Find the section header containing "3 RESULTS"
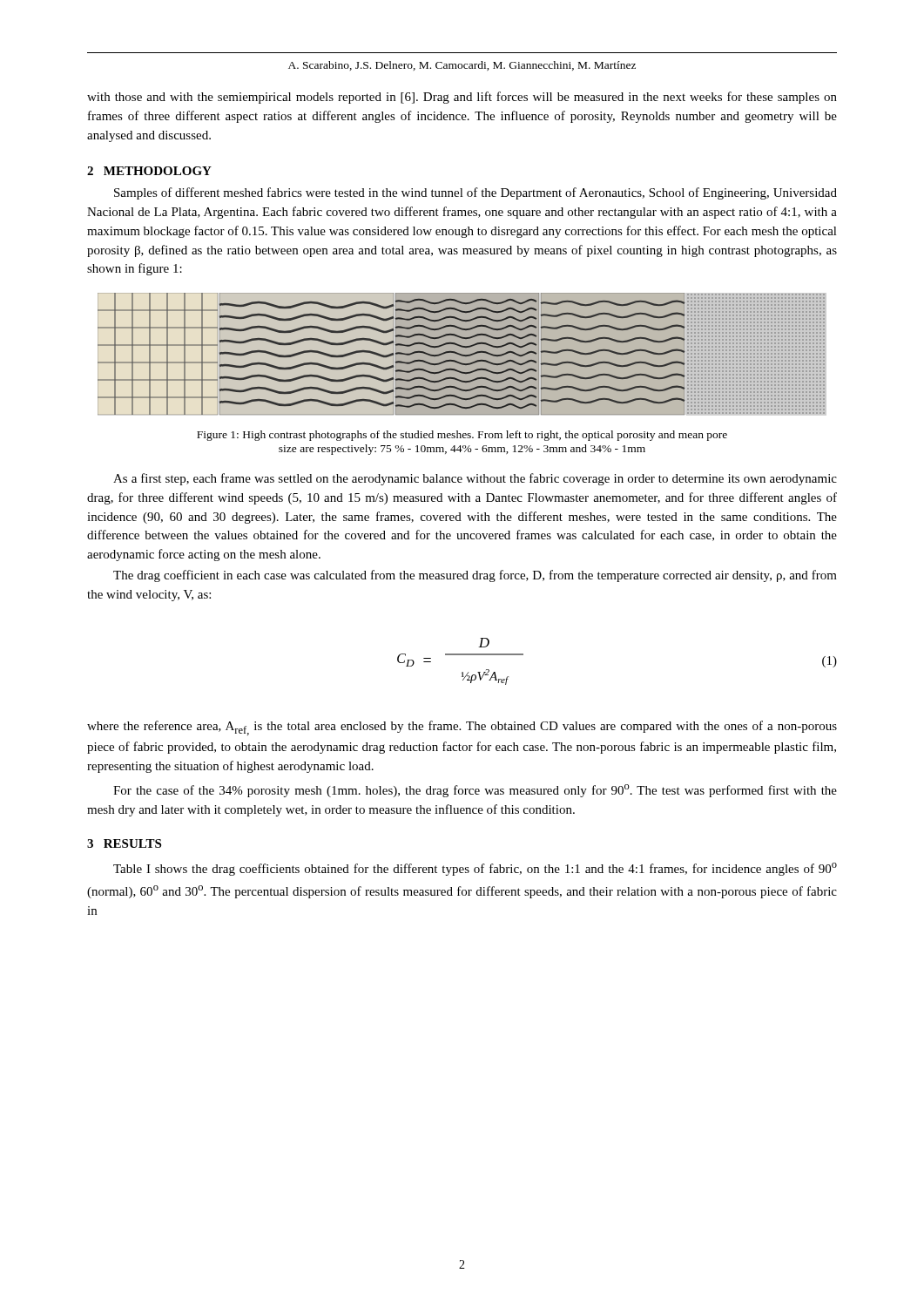The width and height of the screenshot is (924, 1307). click(x=124, y=844)
